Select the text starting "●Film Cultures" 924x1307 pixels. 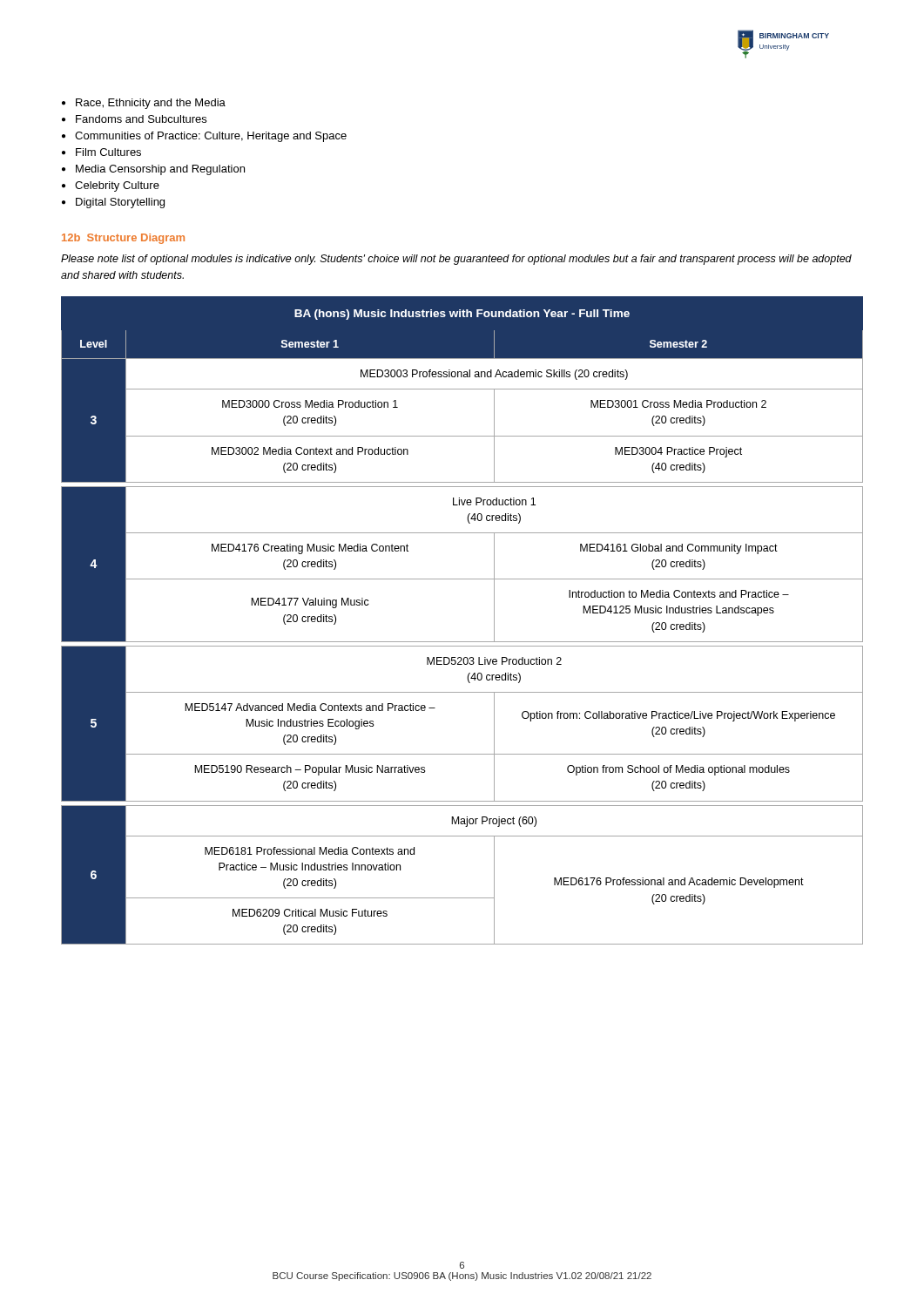[x=101, y=152]
